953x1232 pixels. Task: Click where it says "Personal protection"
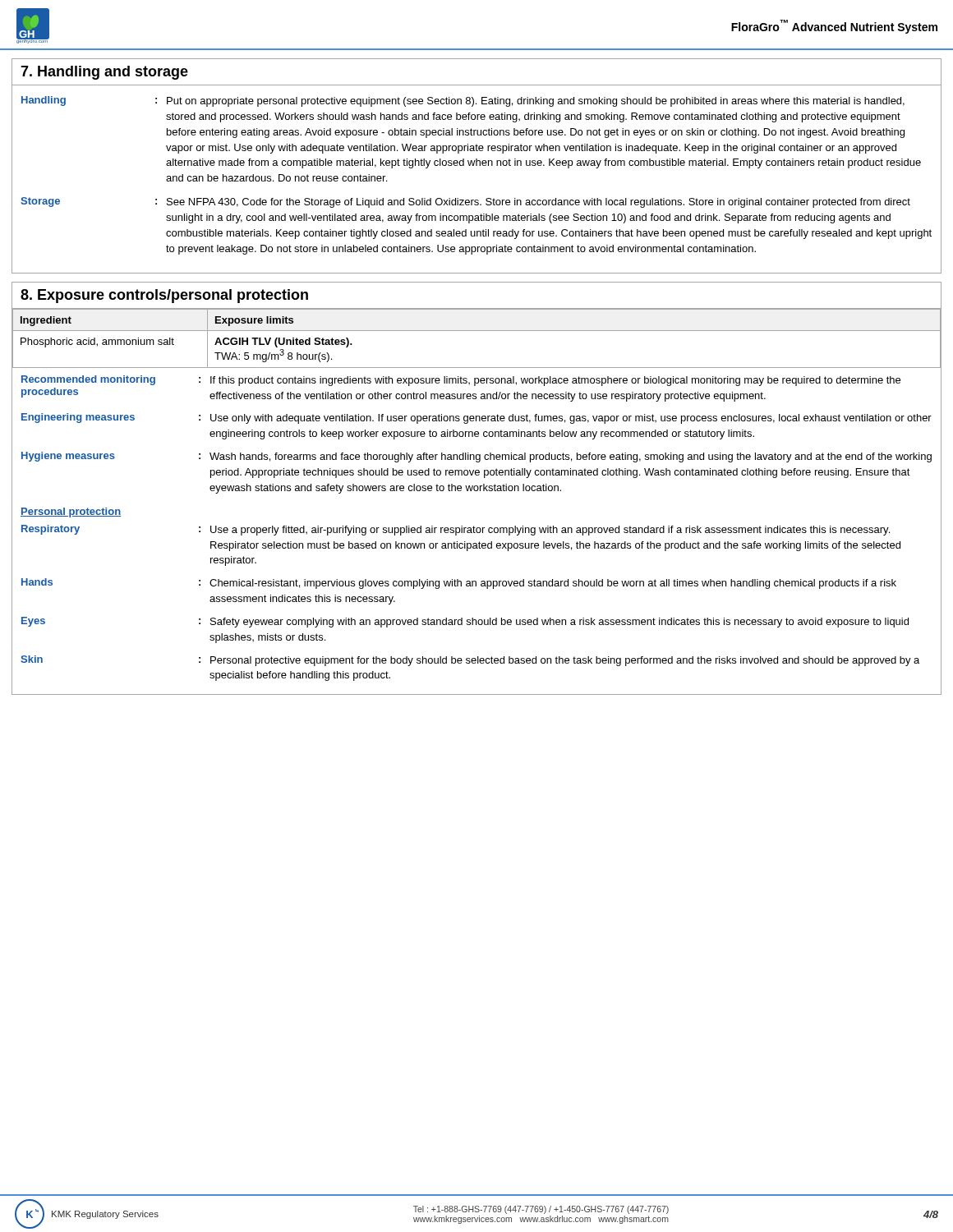coord(71,511)
